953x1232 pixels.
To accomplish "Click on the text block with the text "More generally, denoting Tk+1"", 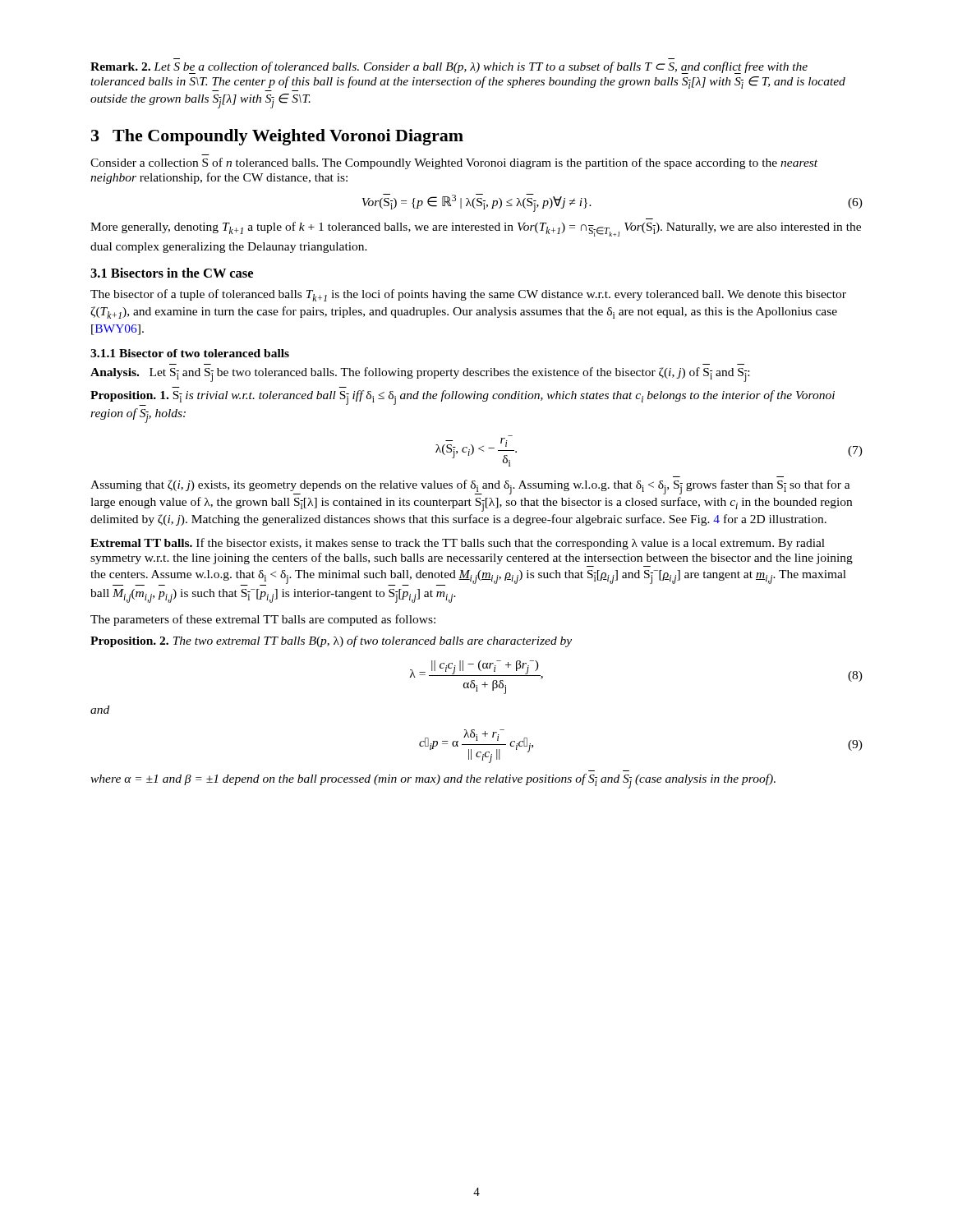I will 476,236.
